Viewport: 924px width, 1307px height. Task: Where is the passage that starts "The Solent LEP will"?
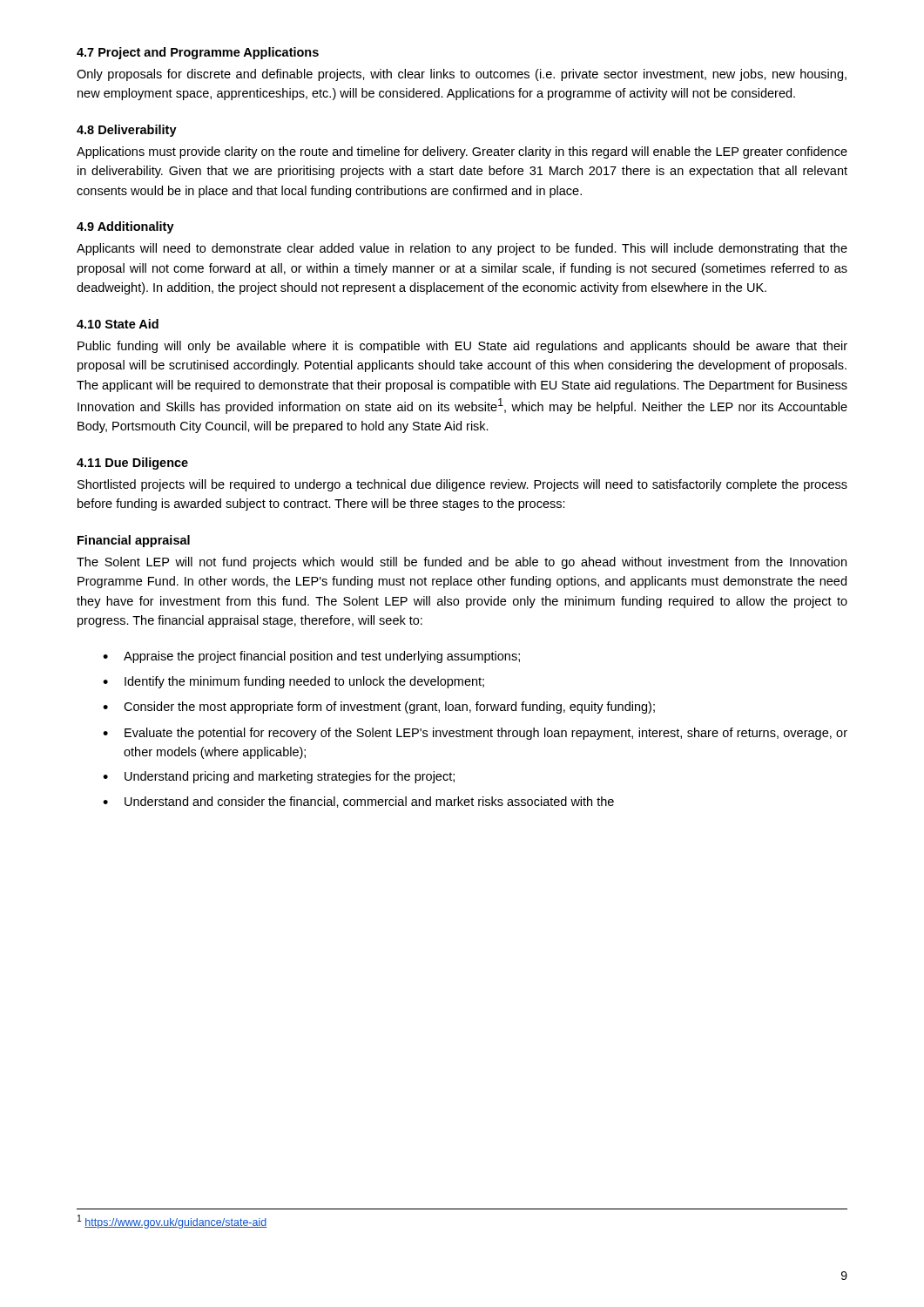pos(462,591)
